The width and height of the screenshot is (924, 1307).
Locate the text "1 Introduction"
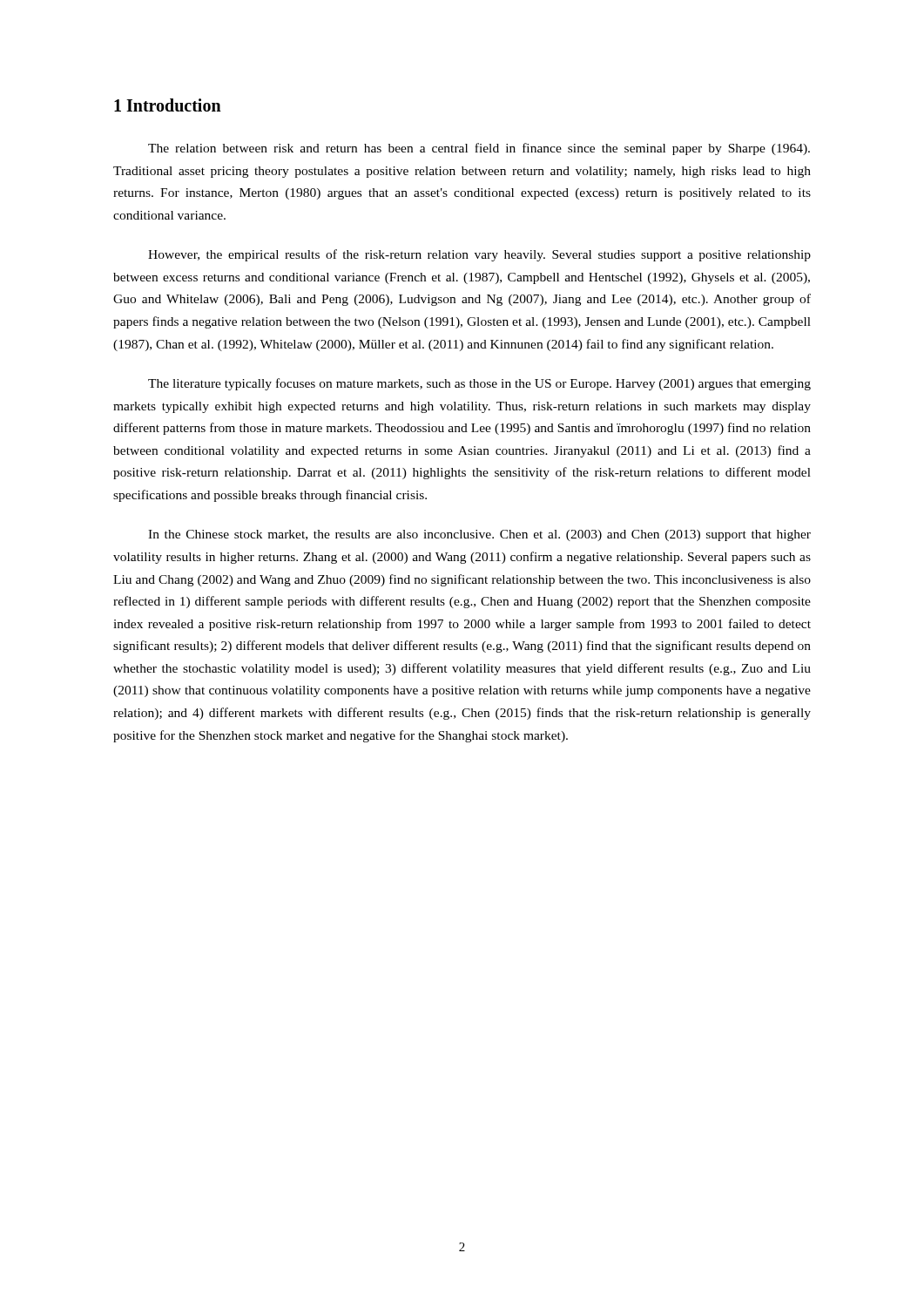(x=167, y=105)
